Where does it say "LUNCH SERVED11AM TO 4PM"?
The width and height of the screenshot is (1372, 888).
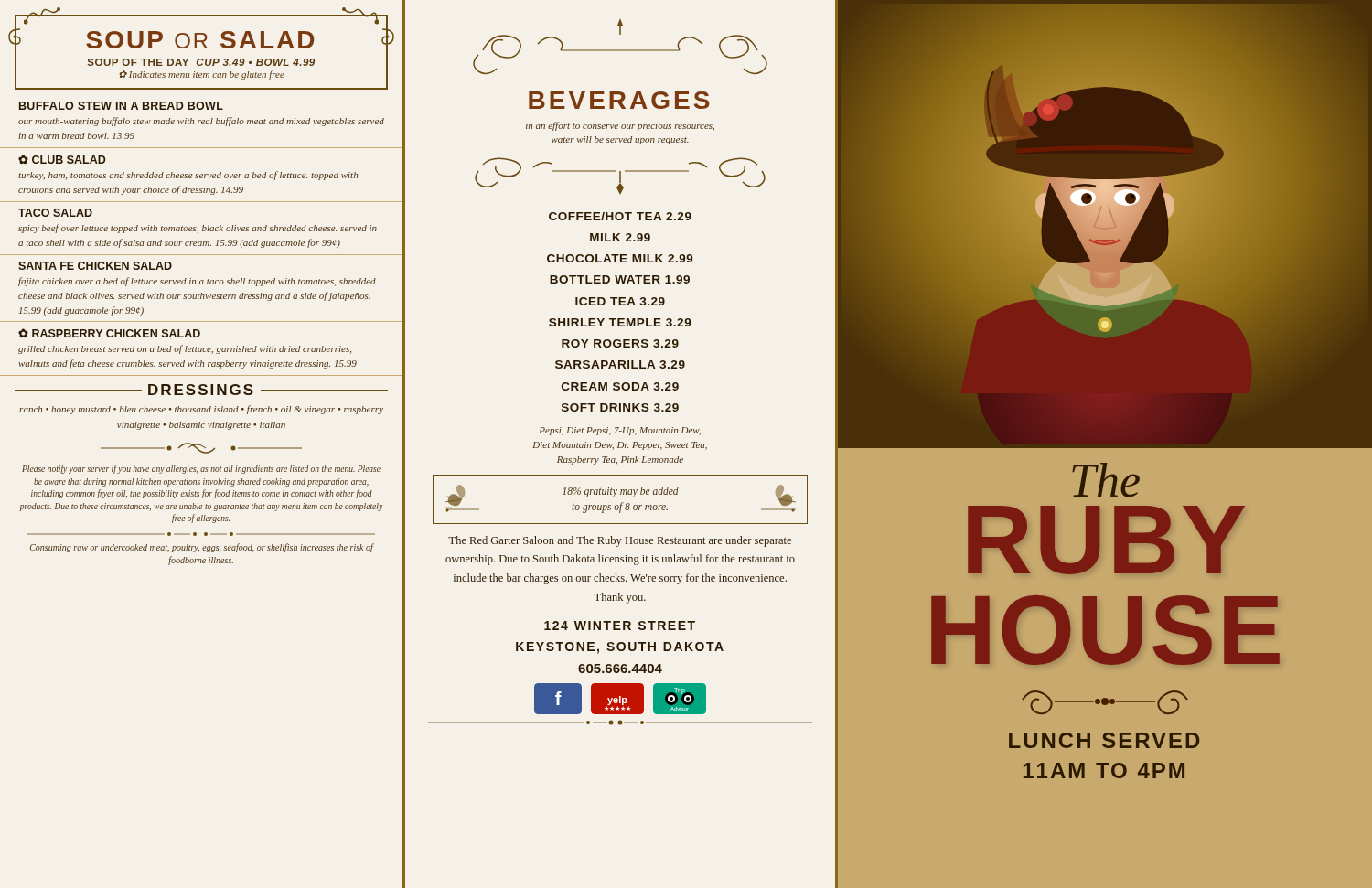(x=1105, y=756)
